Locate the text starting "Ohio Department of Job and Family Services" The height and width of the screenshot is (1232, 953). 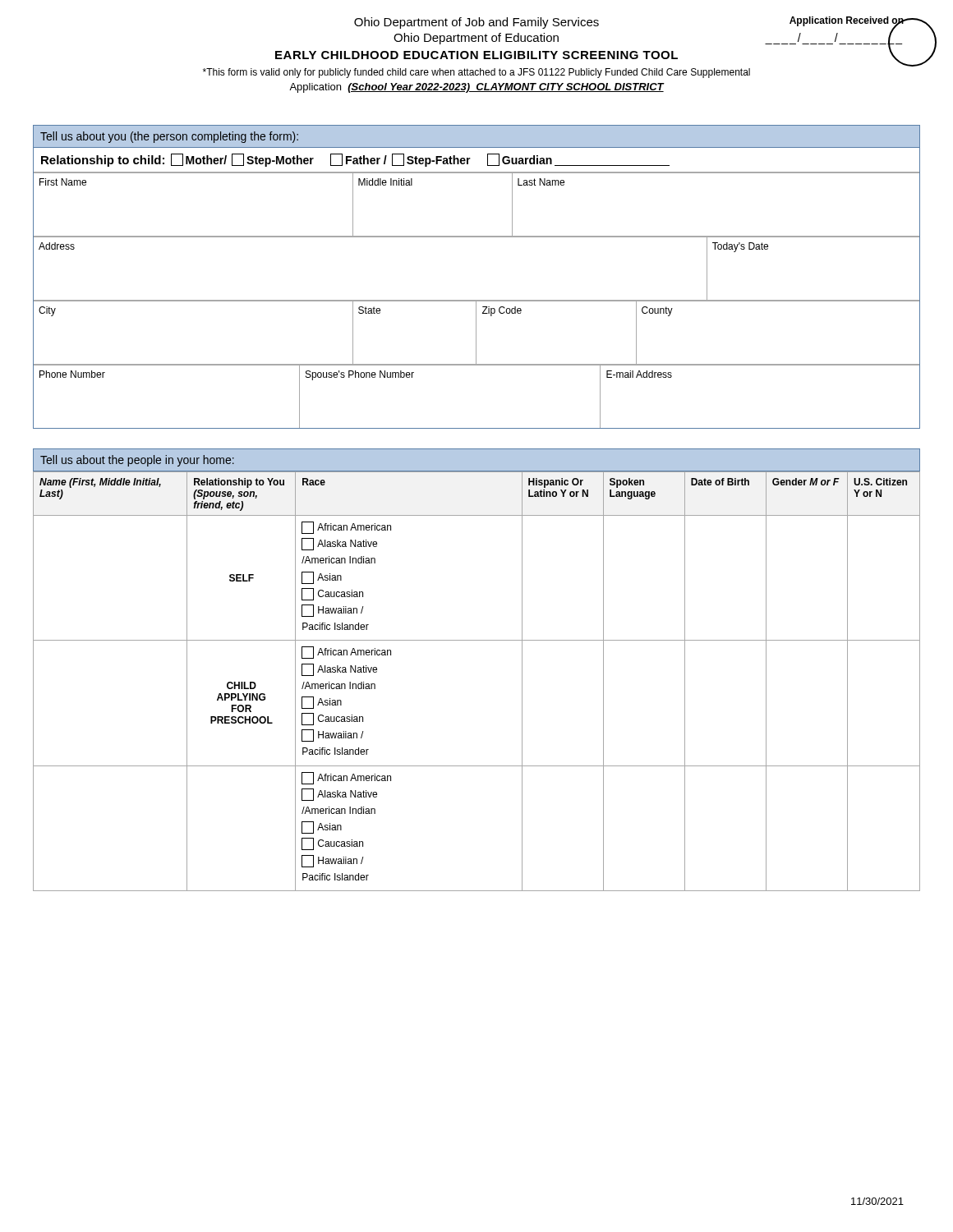point(476,54)
